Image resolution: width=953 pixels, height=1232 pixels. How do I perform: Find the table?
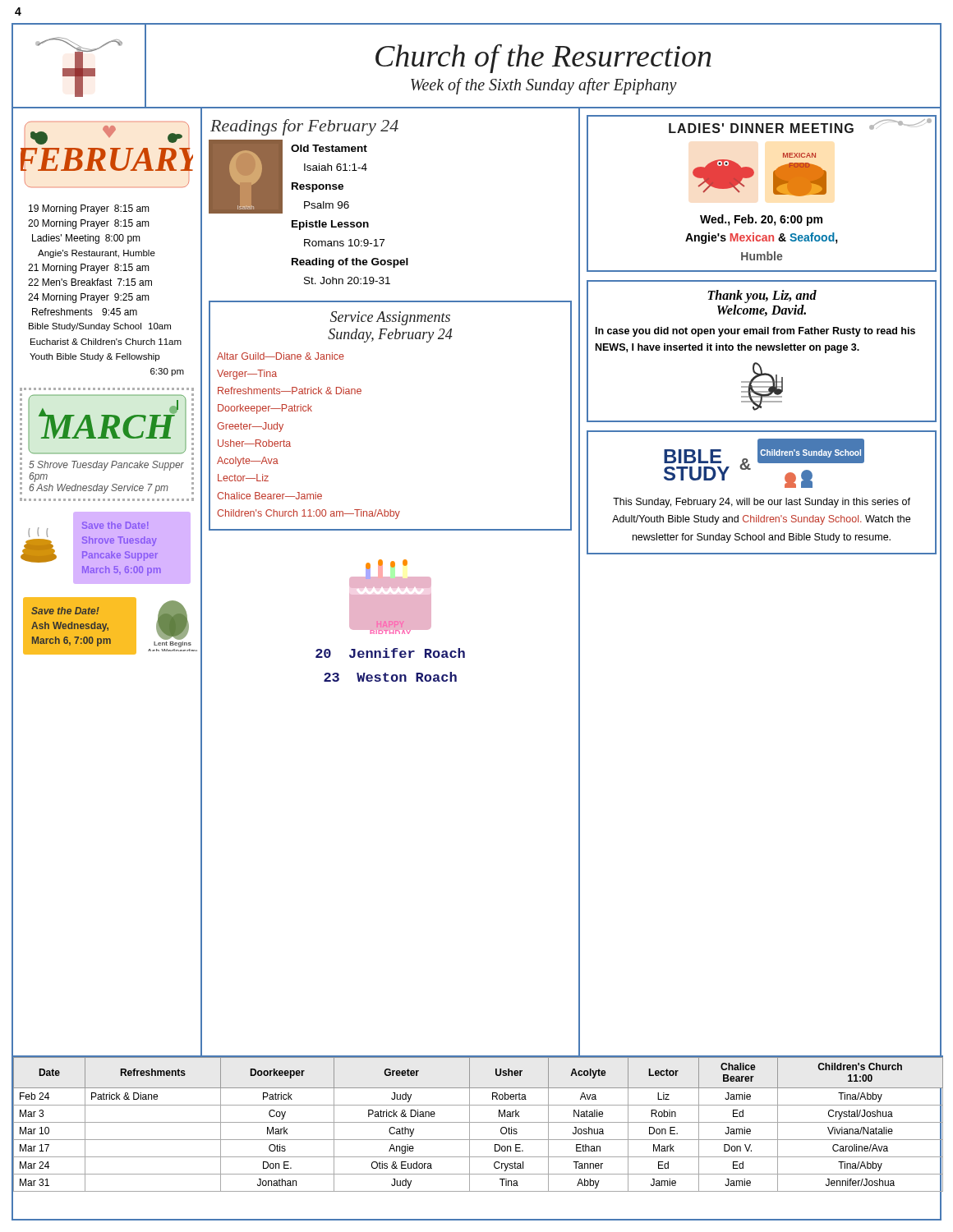[478, 1124]
